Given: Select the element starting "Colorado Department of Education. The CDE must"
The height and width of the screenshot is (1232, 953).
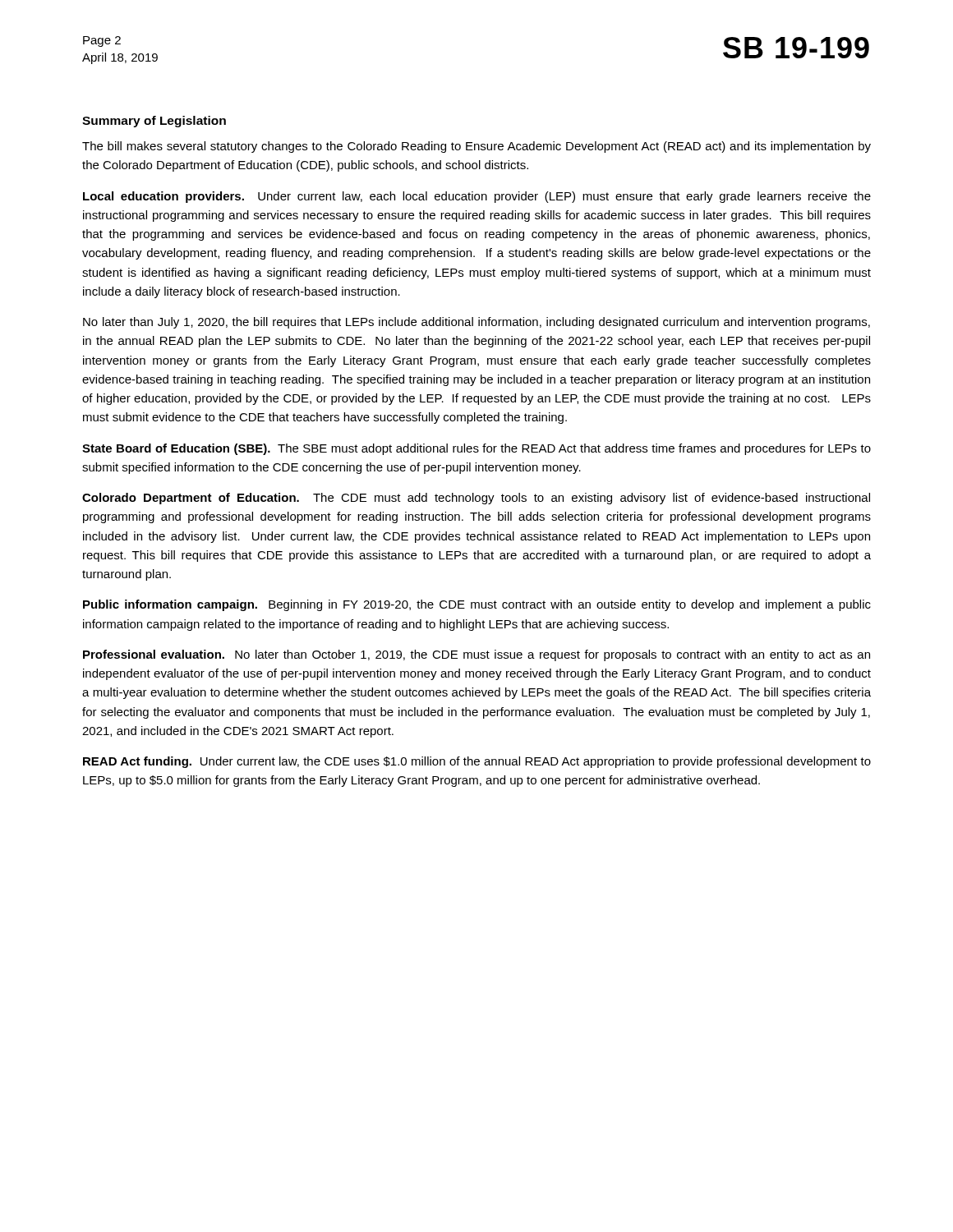Looking at the screenshot, I should [x=476, y=535].
